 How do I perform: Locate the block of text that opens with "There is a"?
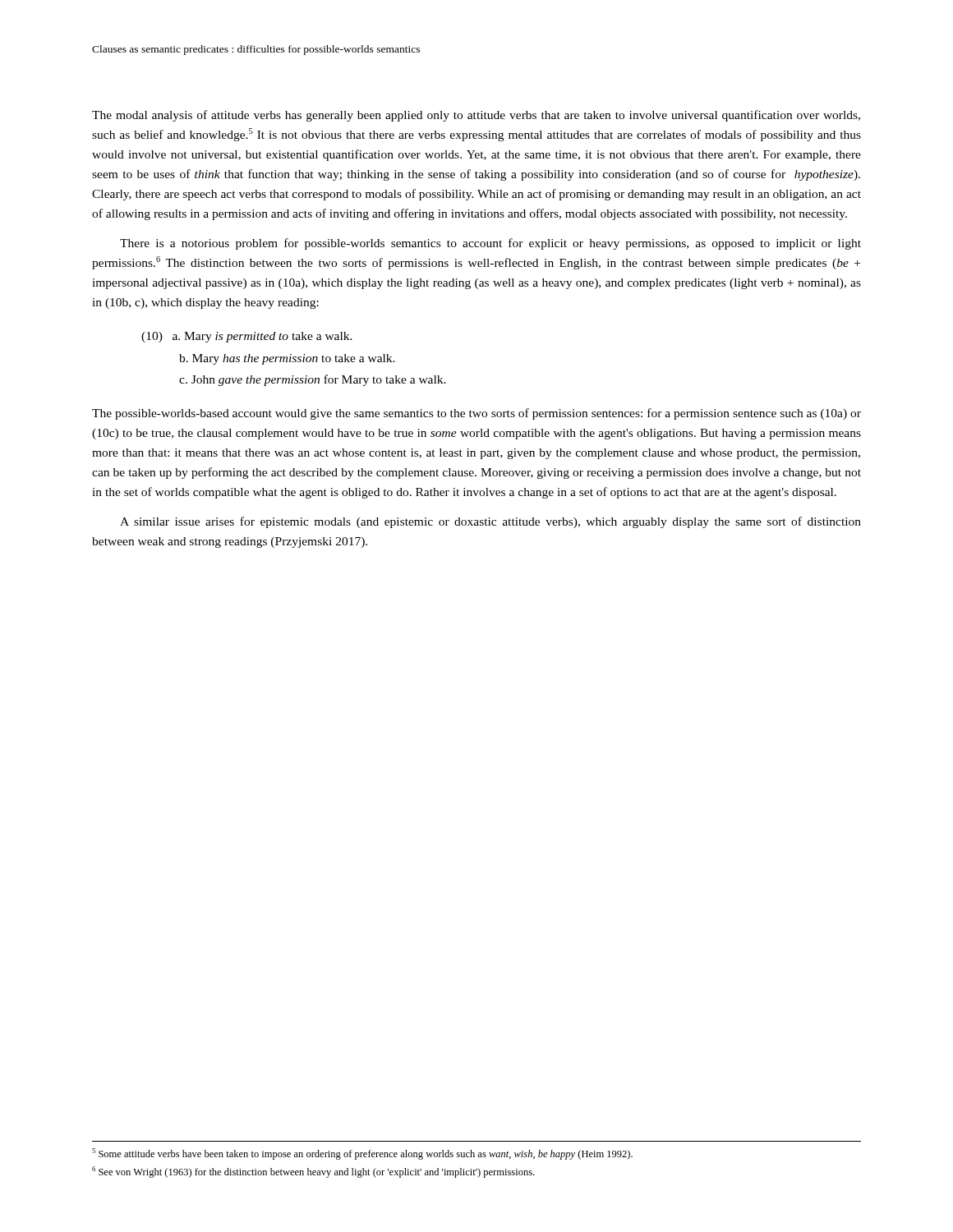point(476,272)
